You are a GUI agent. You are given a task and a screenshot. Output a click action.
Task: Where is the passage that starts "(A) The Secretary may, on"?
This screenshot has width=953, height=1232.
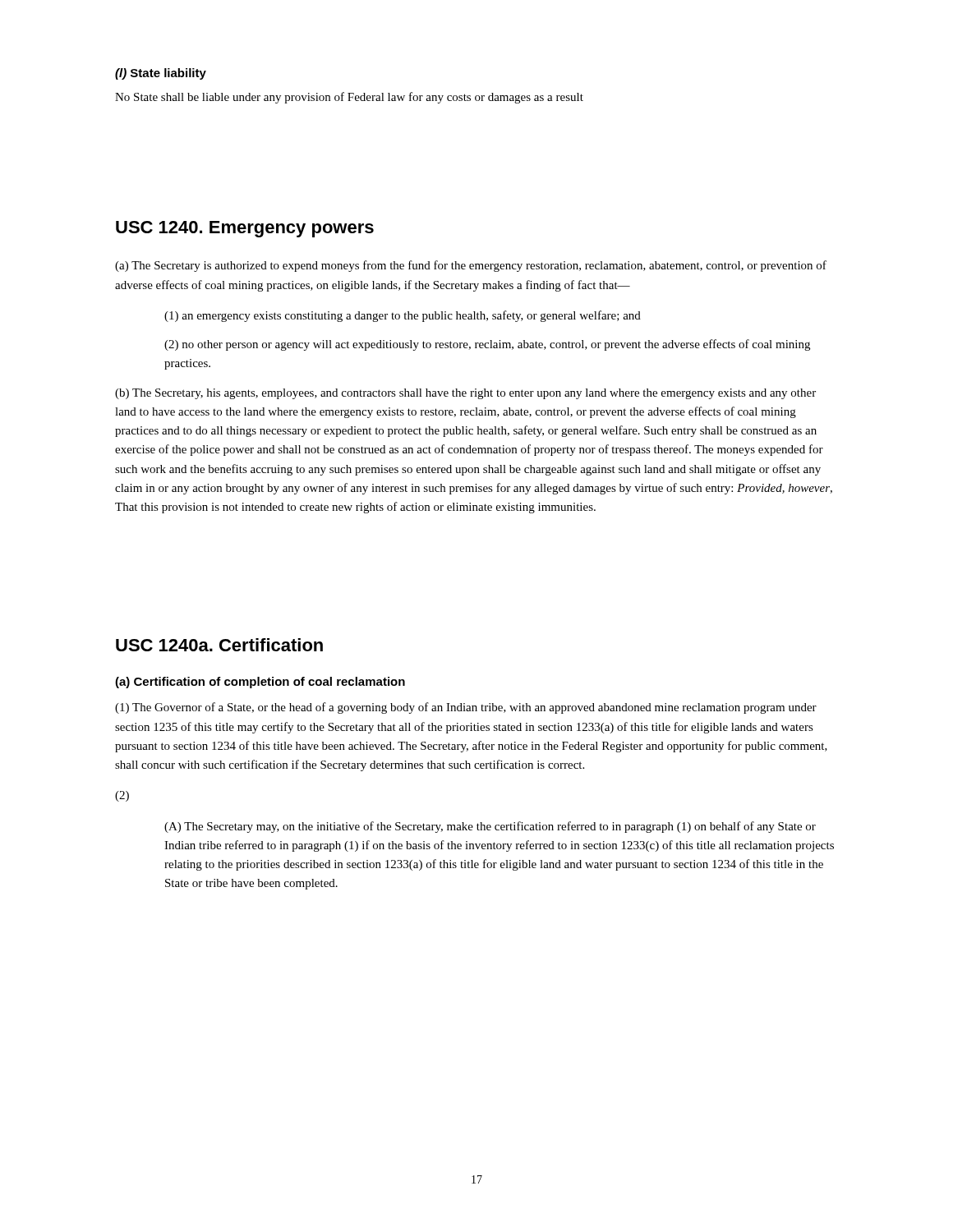tap(499, 855)
